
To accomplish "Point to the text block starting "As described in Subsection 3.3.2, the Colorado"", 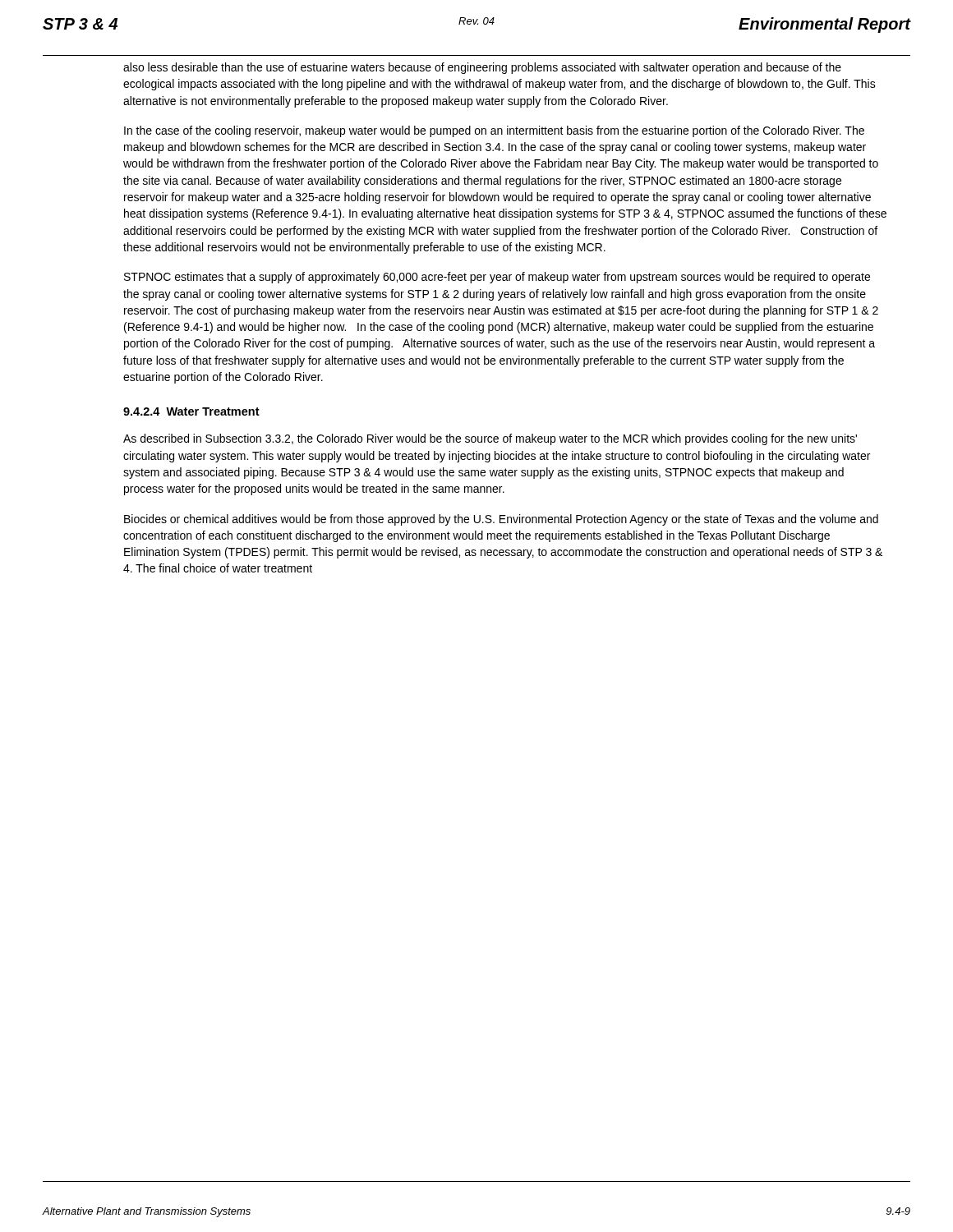I will 497,464.
